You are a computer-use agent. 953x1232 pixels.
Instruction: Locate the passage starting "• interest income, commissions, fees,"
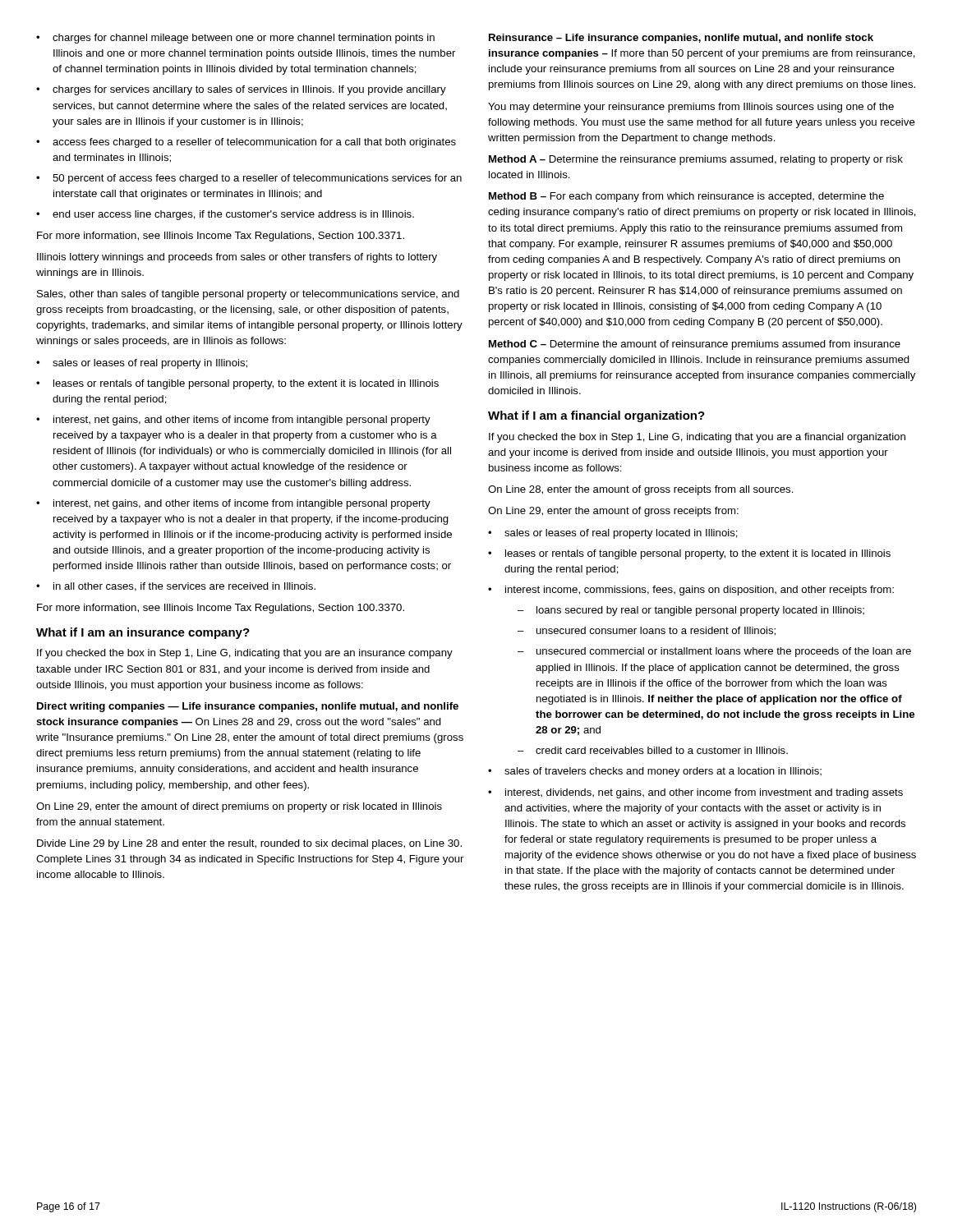(x=691, y=589)
